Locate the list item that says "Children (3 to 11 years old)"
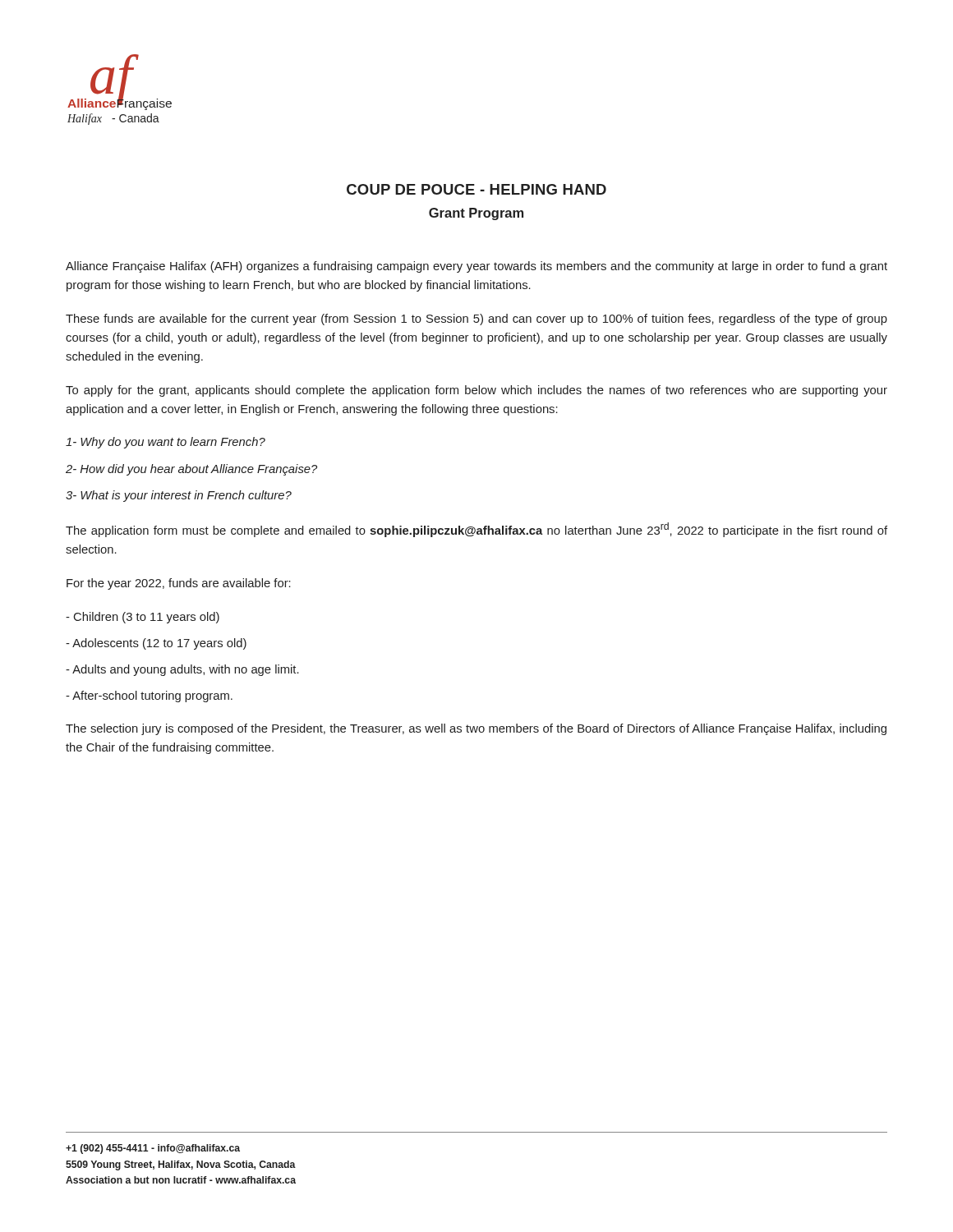Screen dimensions: 1232x953 tap(143, 617)
